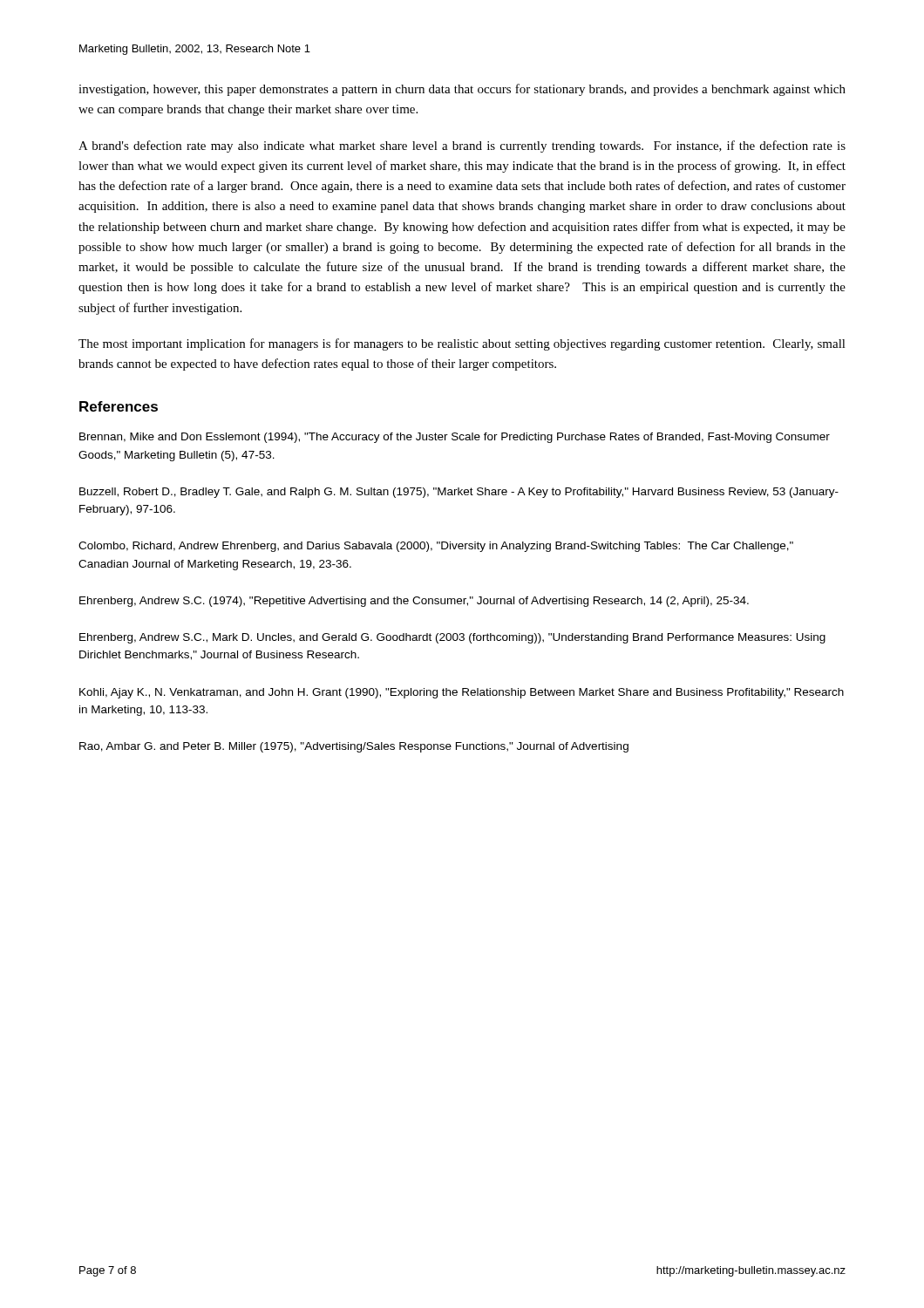924x1308 pixels.
Task: Navigate to the passage starting "Ehrenberg, Andrew S.C., Mark D. Uncles,"
Action: (x=452, y=646)
